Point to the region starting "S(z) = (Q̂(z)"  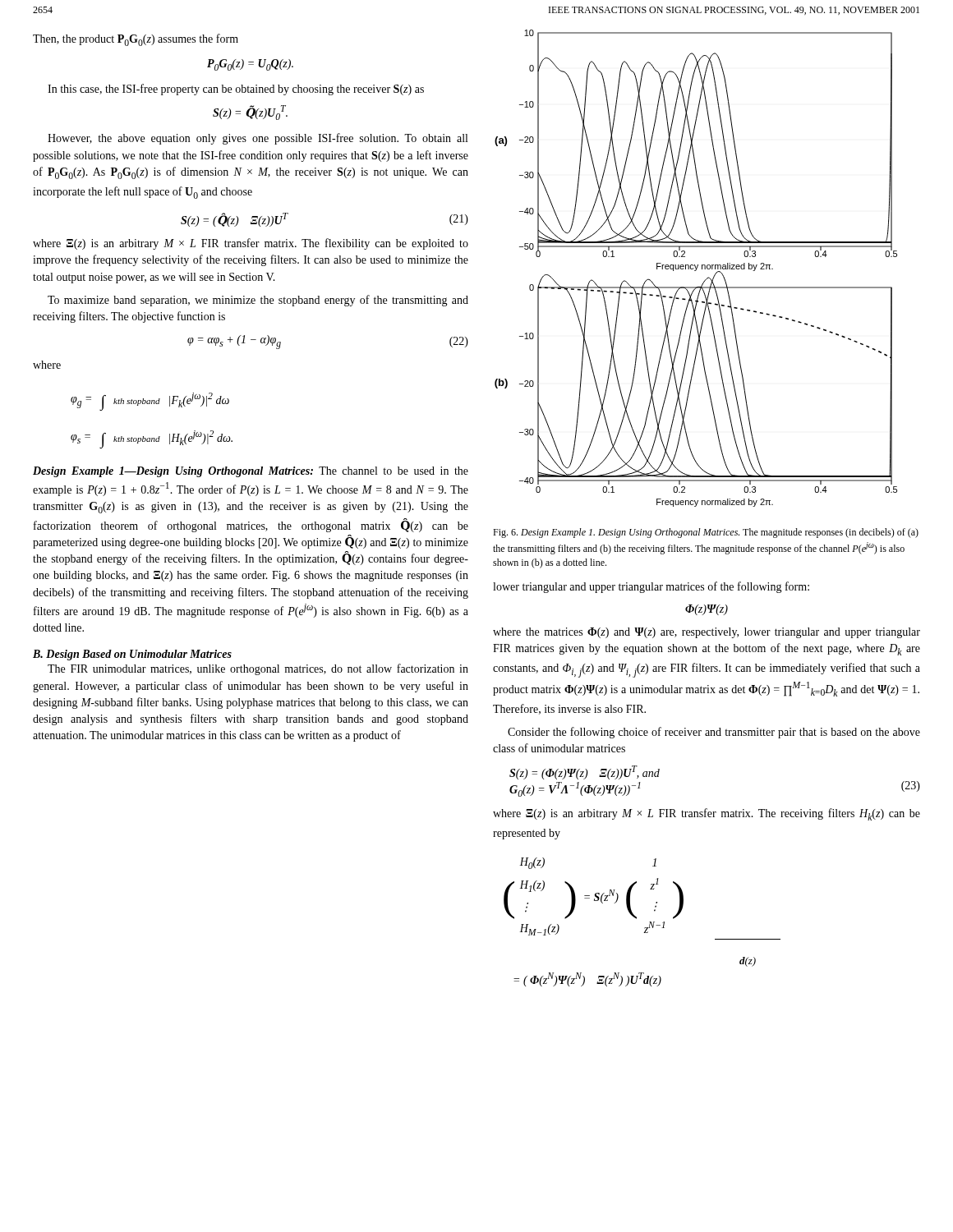coord(251,219)
